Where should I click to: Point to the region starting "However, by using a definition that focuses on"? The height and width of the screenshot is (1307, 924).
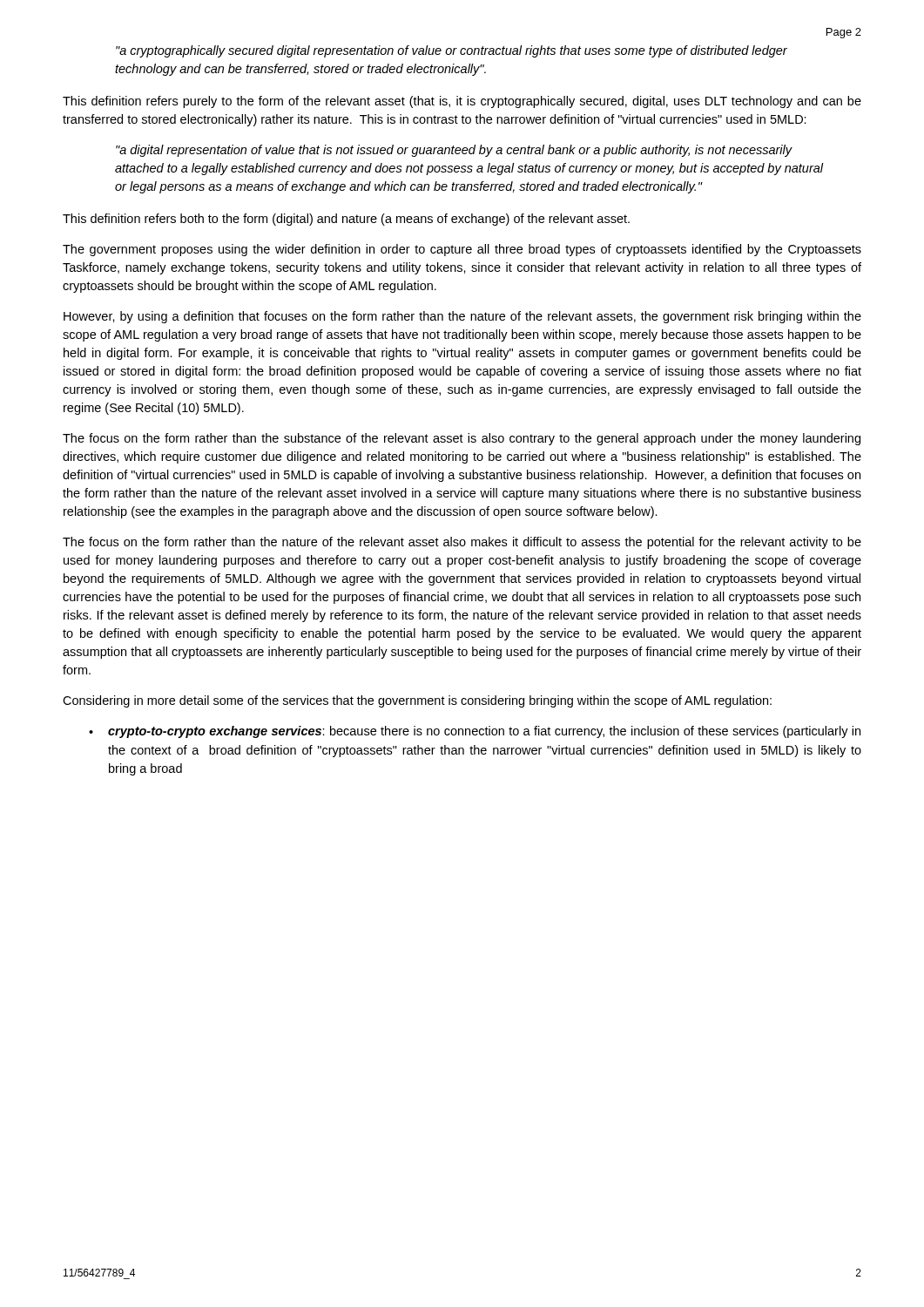pos(462,362)
